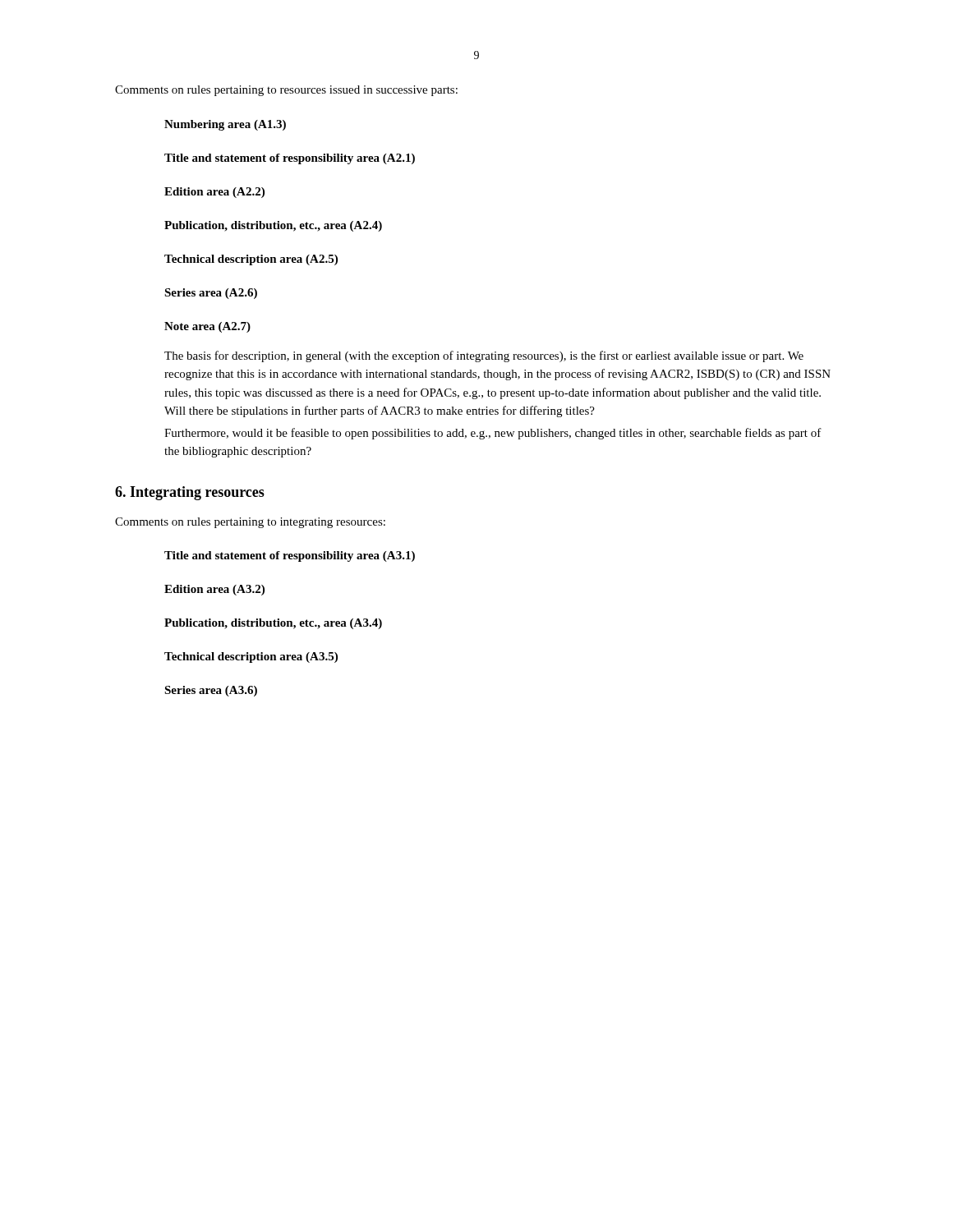The height and width of the screenshot is (1232, 953).
Task: Select the text block starting "Edition area (A3.2)"
Action: 215,589
